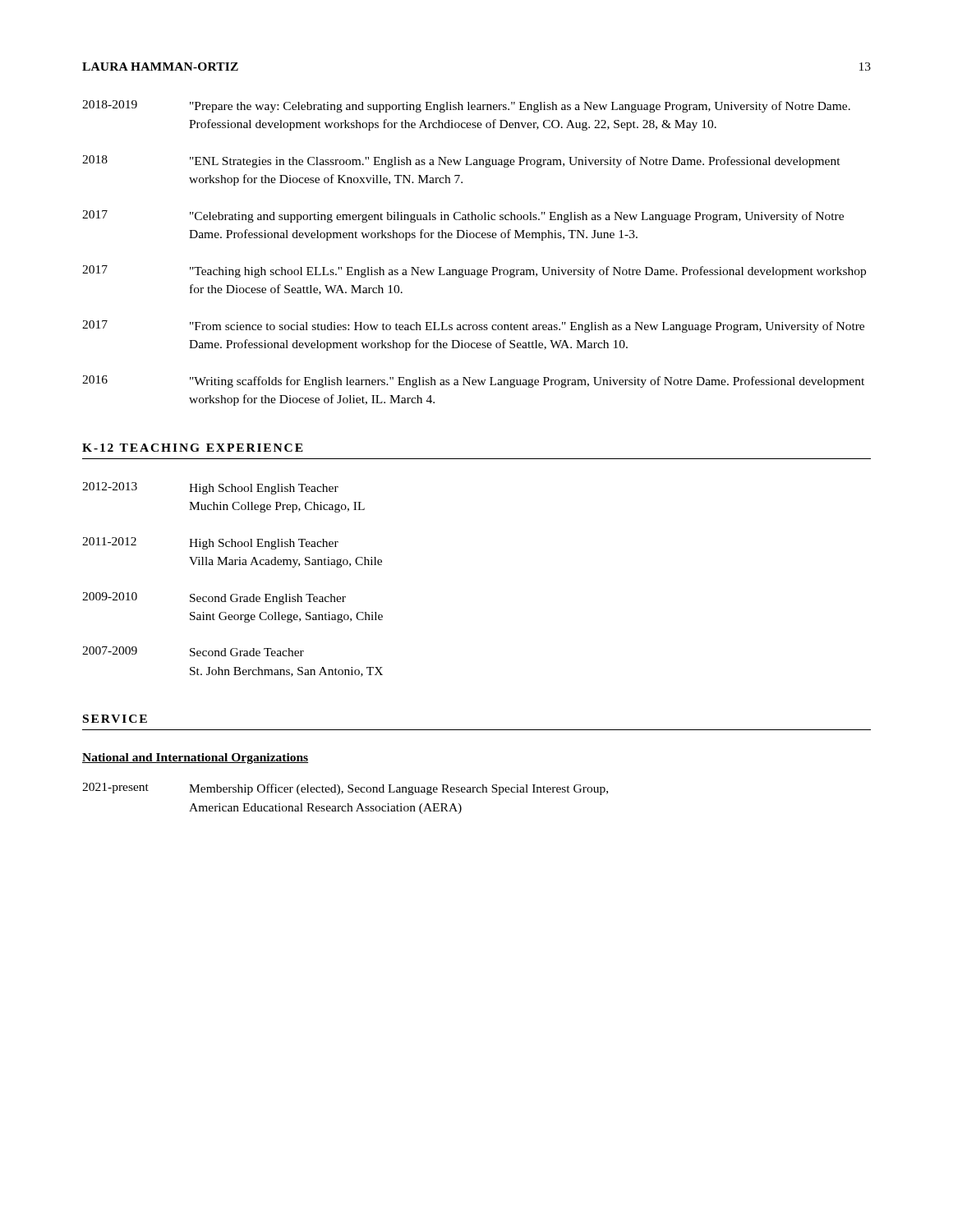
Task: Find the block on this page that starts "2017 "From science to"
Action: pos(476,335)
